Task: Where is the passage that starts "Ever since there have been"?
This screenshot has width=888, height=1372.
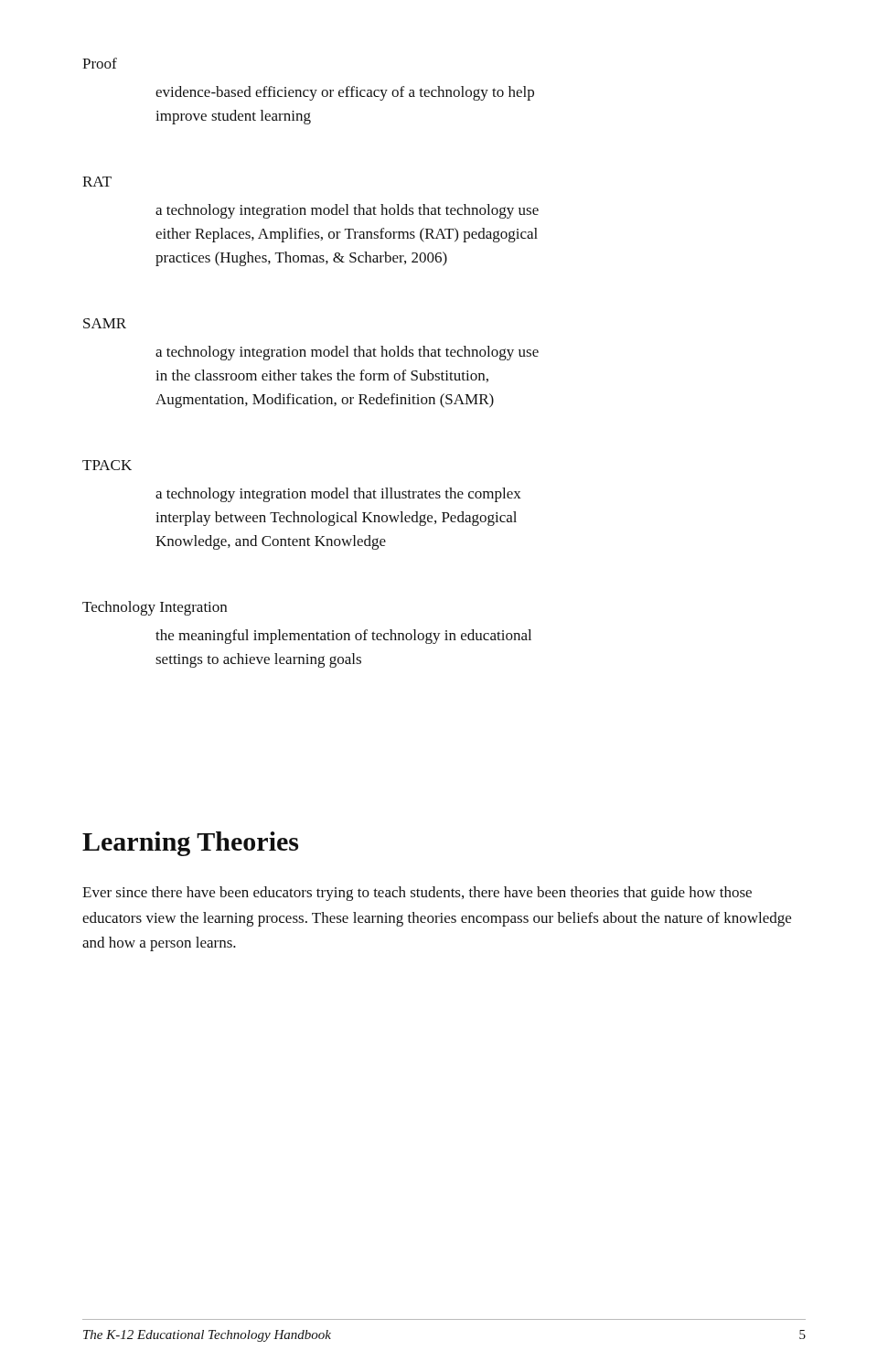Action: pos(437,918)
